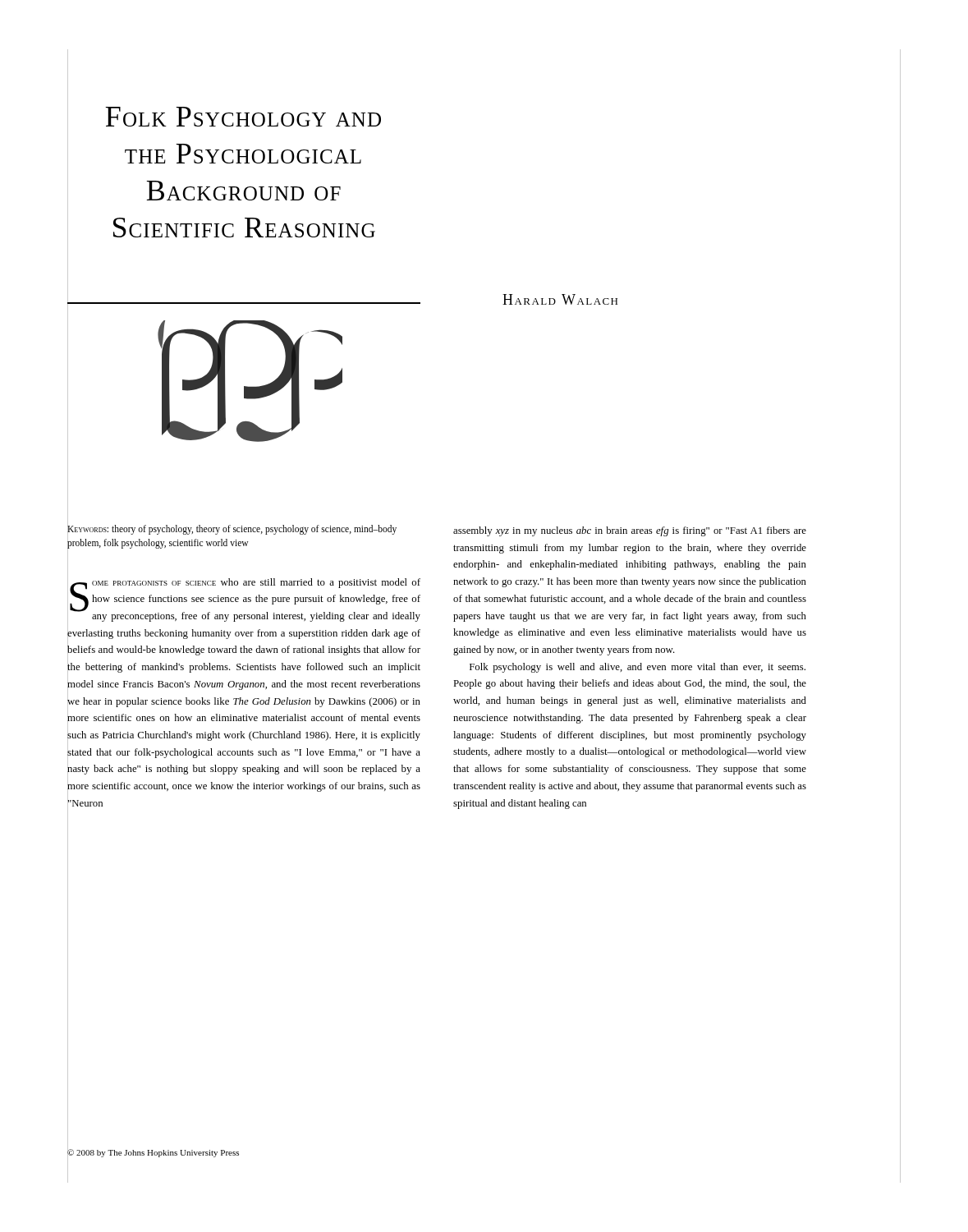Locate the text block with the text "Keywords: theory of psychology, theory of science, psychology"
968x1232 pixels.
click(244, 537)
